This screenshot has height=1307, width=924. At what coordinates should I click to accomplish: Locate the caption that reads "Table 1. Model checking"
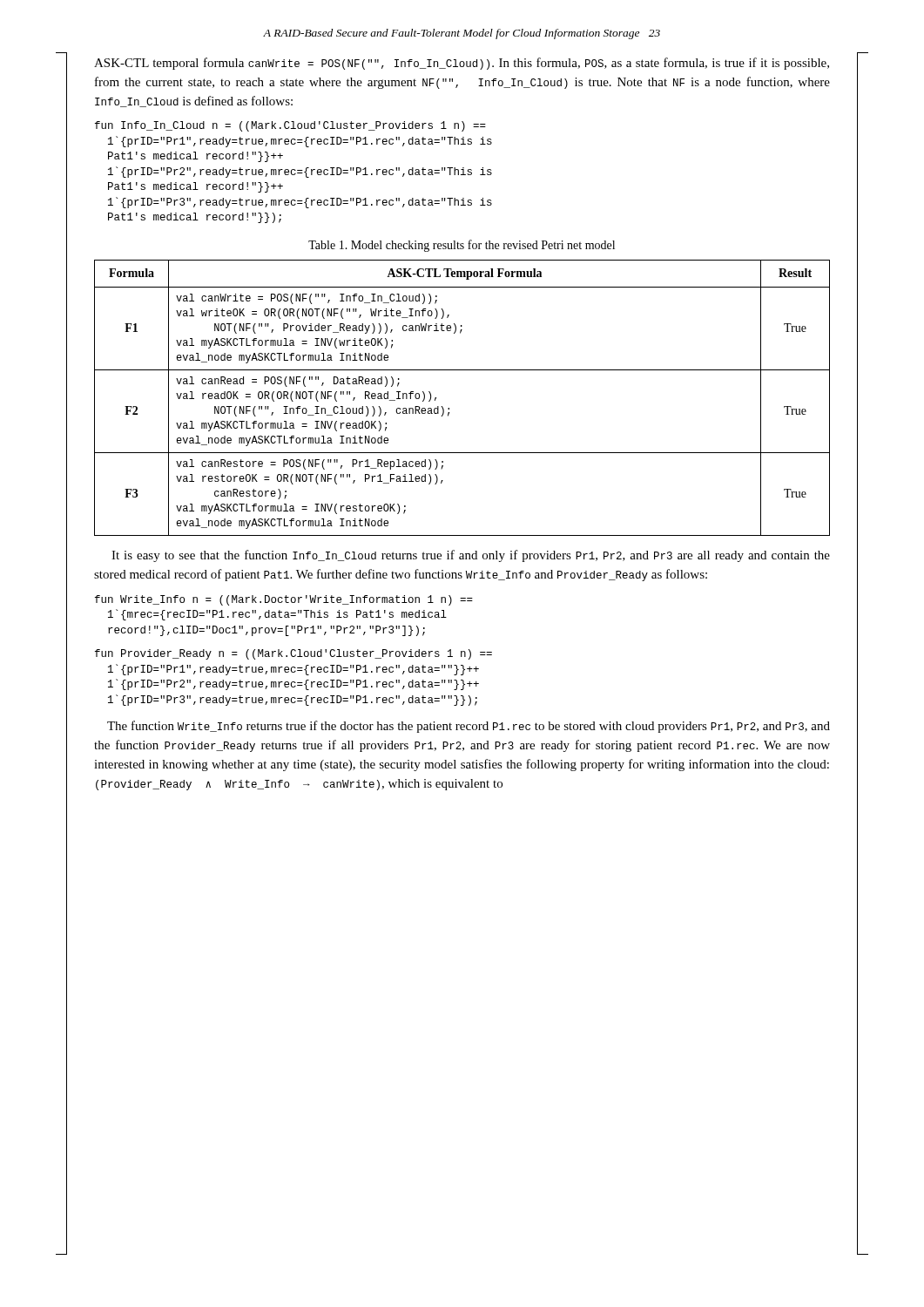[x=462, y=245]
